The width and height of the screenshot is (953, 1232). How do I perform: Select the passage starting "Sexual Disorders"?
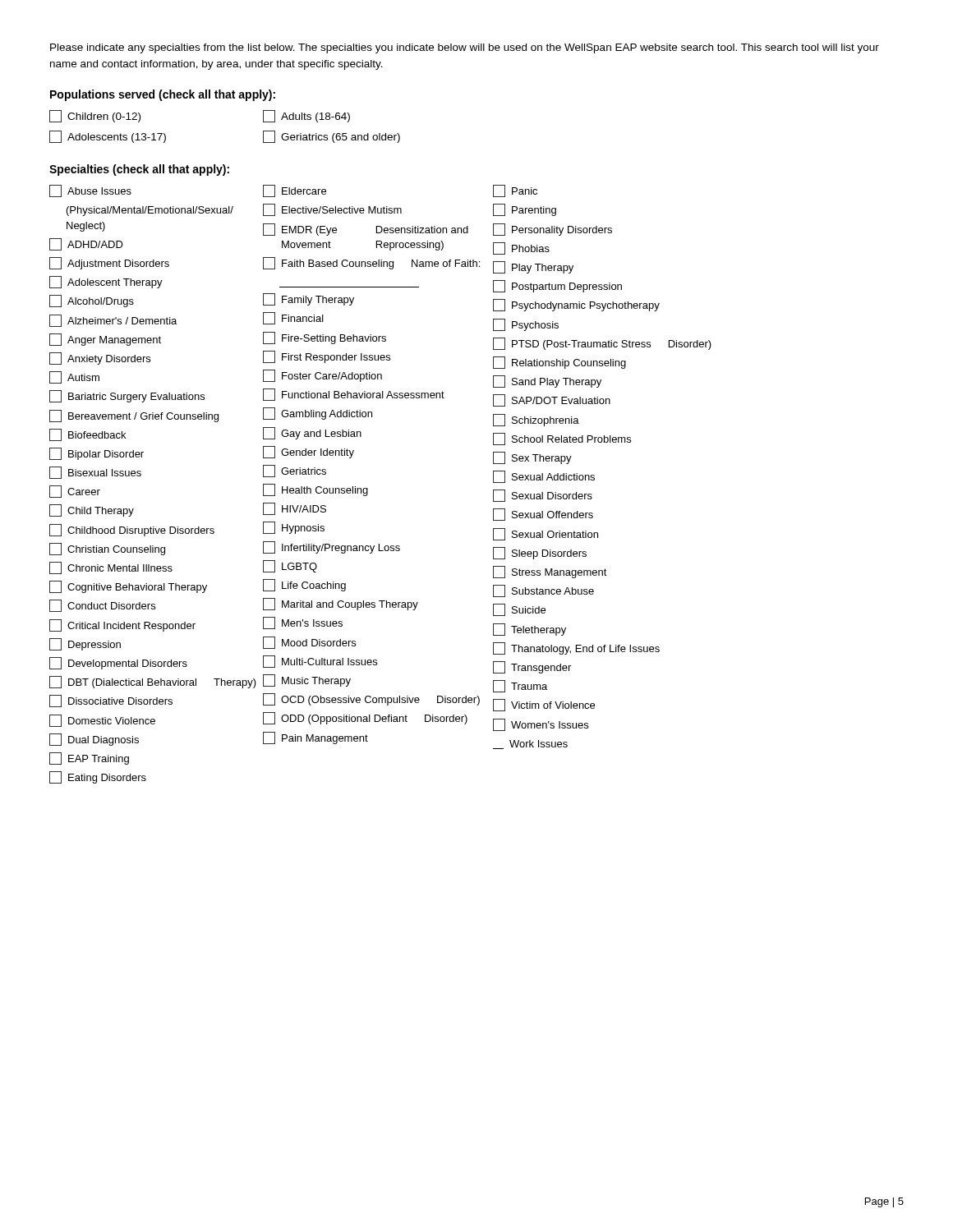coord(543,496)
